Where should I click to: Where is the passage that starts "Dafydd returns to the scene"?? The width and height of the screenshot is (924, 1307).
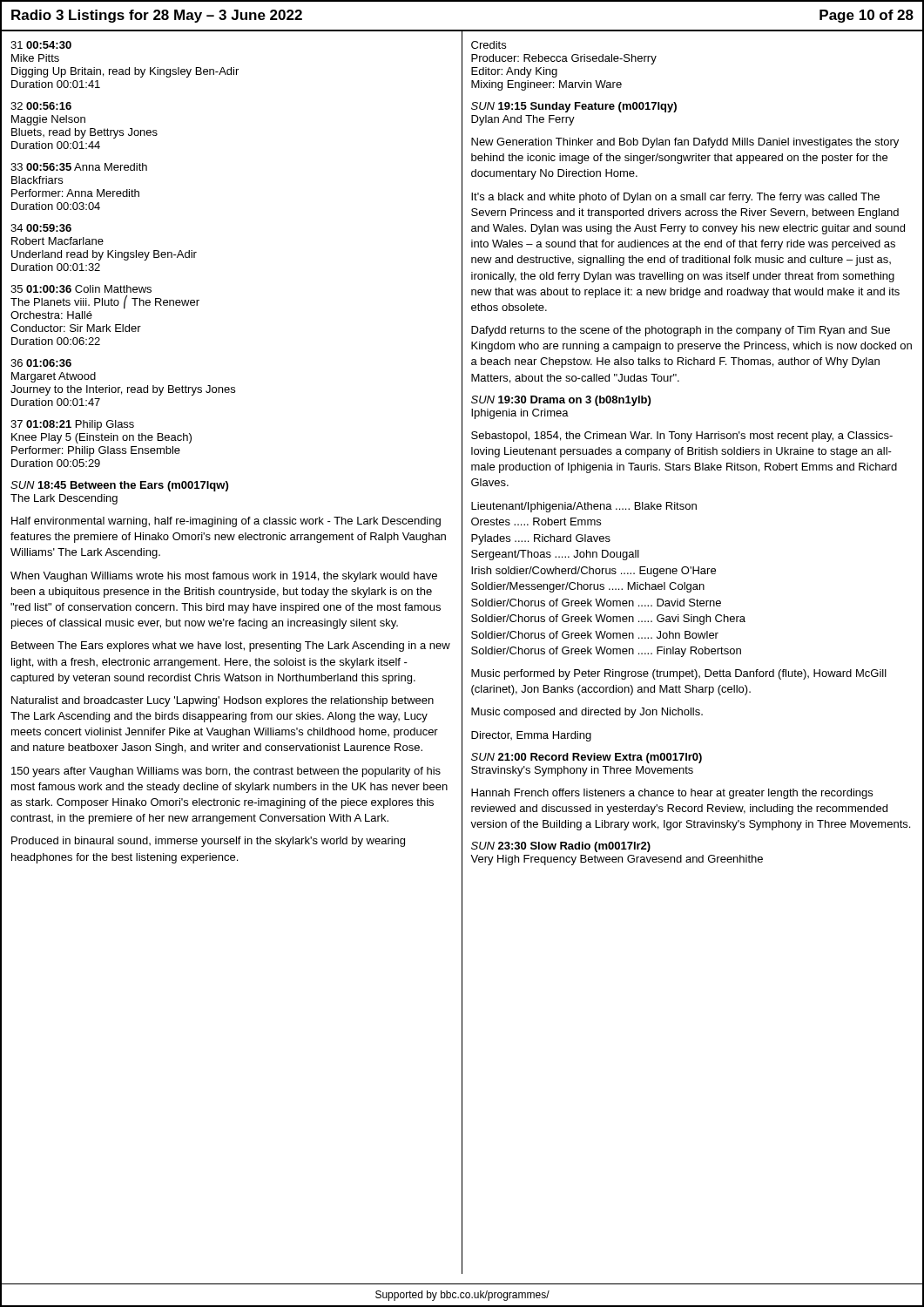click(x=692, y=354)
